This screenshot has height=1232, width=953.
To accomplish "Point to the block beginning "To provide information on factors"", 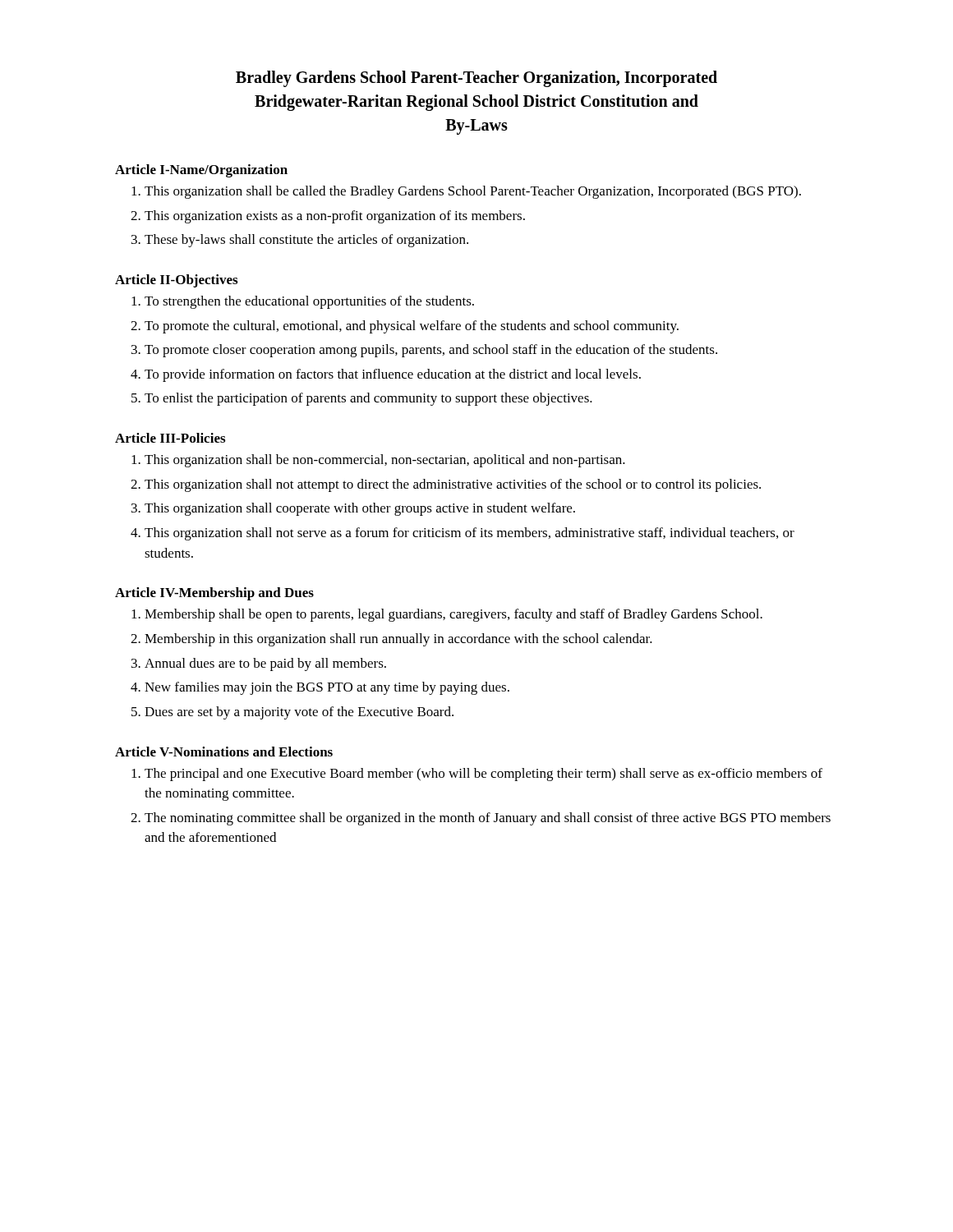I will tap(491, 375).
